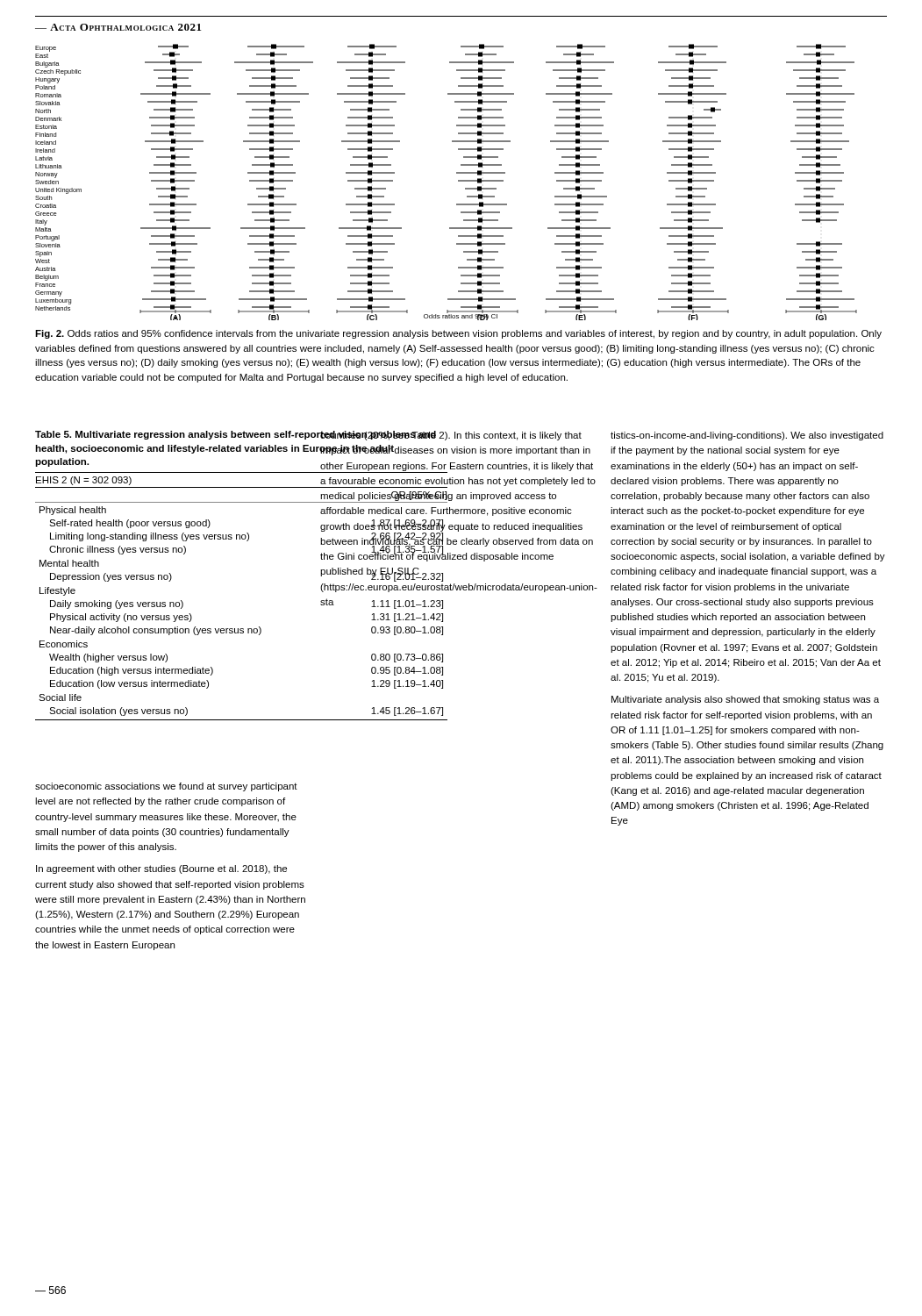
Task: Point to the block starting "Fig. 2. Odds ratios"
Action: point(458,355)
